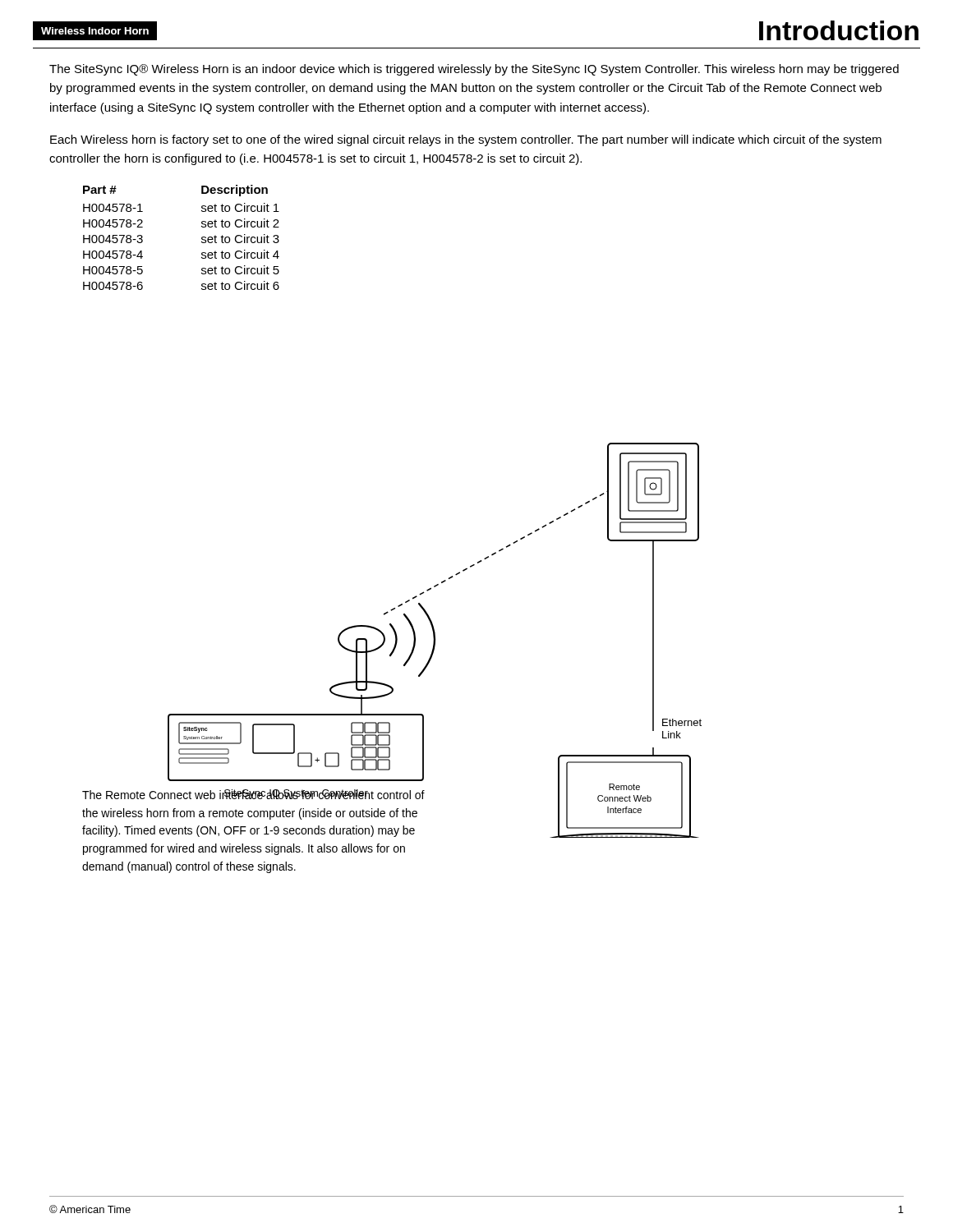Select a table

[493, 238]
